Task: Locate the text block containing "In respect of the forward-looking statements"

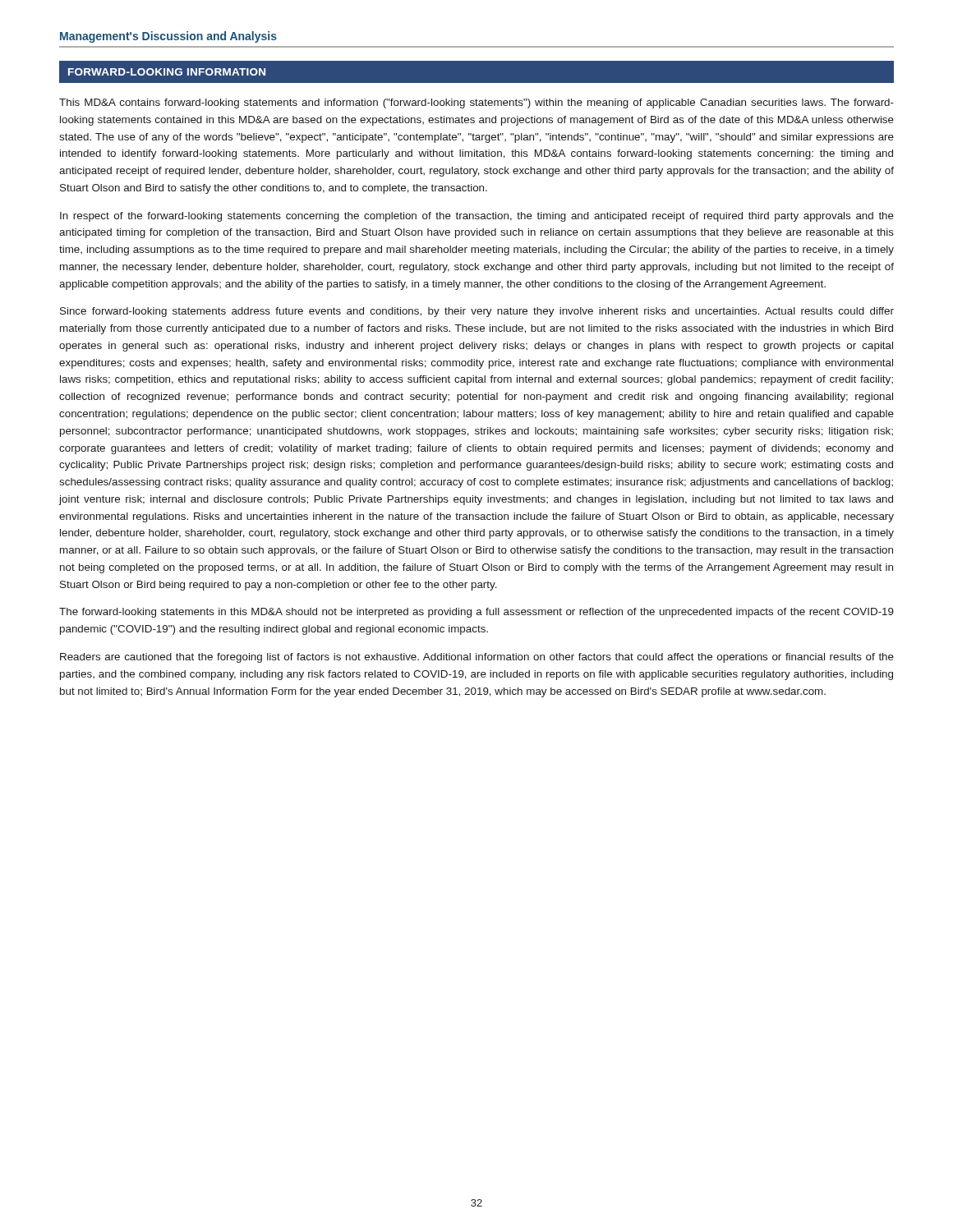Action: tap(476, 249)
